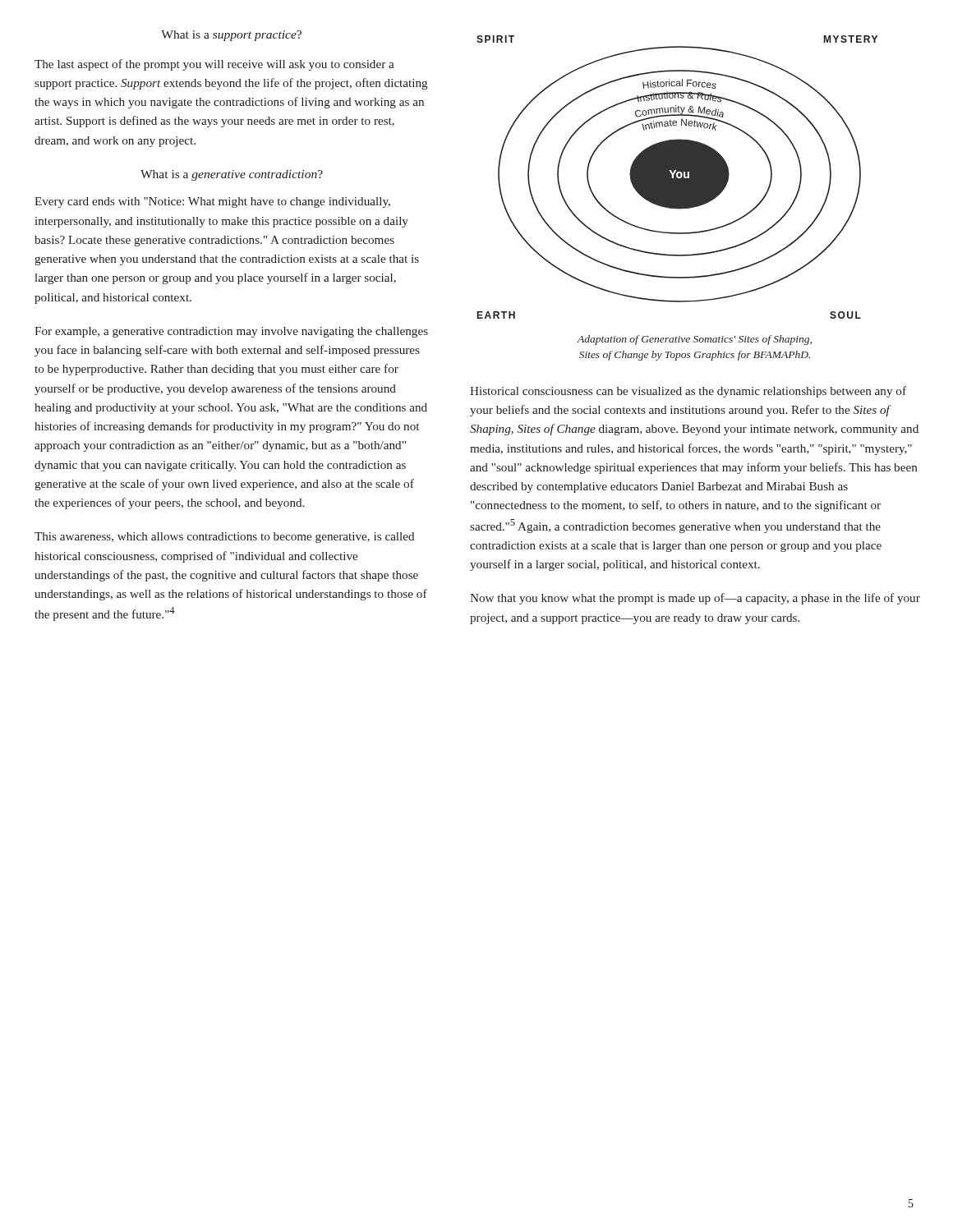Select the text block with the text "The last aspect of the"
Viewport: 953px width, 1232px height.
231,101
